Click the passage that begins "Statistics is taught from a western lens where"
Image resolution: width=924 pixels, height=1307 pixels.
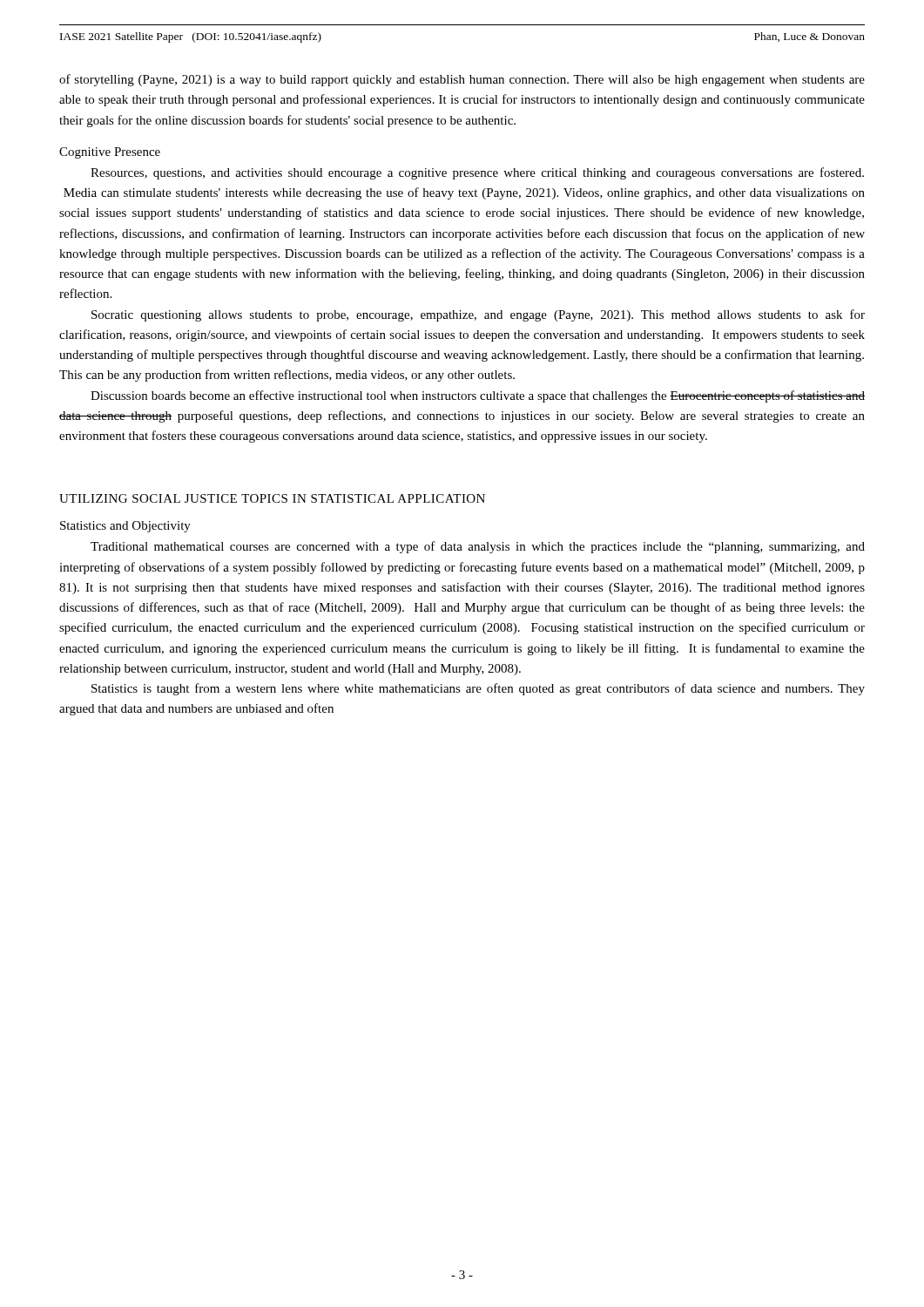(x=462, y=698)
